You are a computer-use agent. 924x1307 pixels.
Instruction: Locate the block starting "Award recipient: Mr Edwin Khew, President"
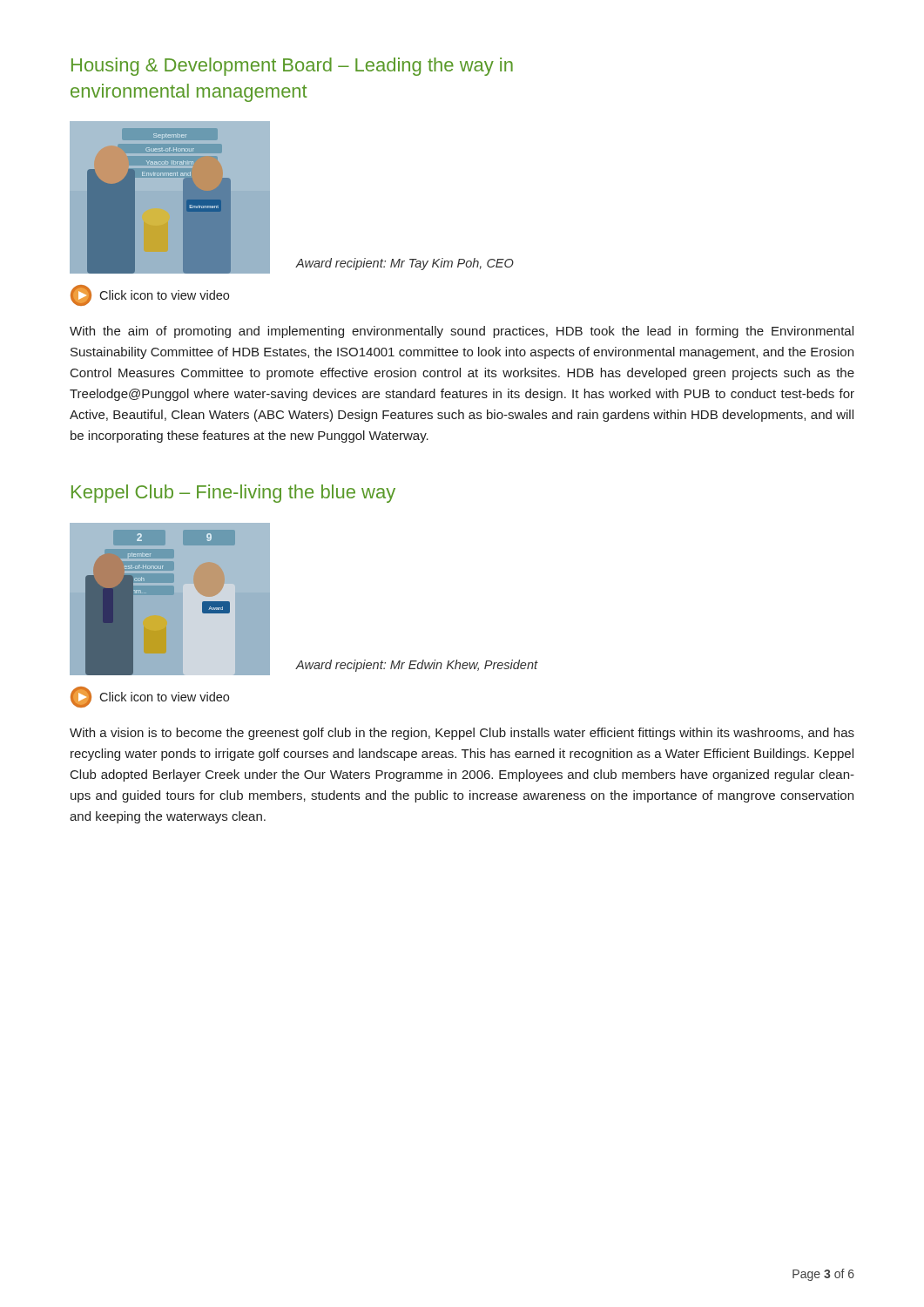point(417,665)
